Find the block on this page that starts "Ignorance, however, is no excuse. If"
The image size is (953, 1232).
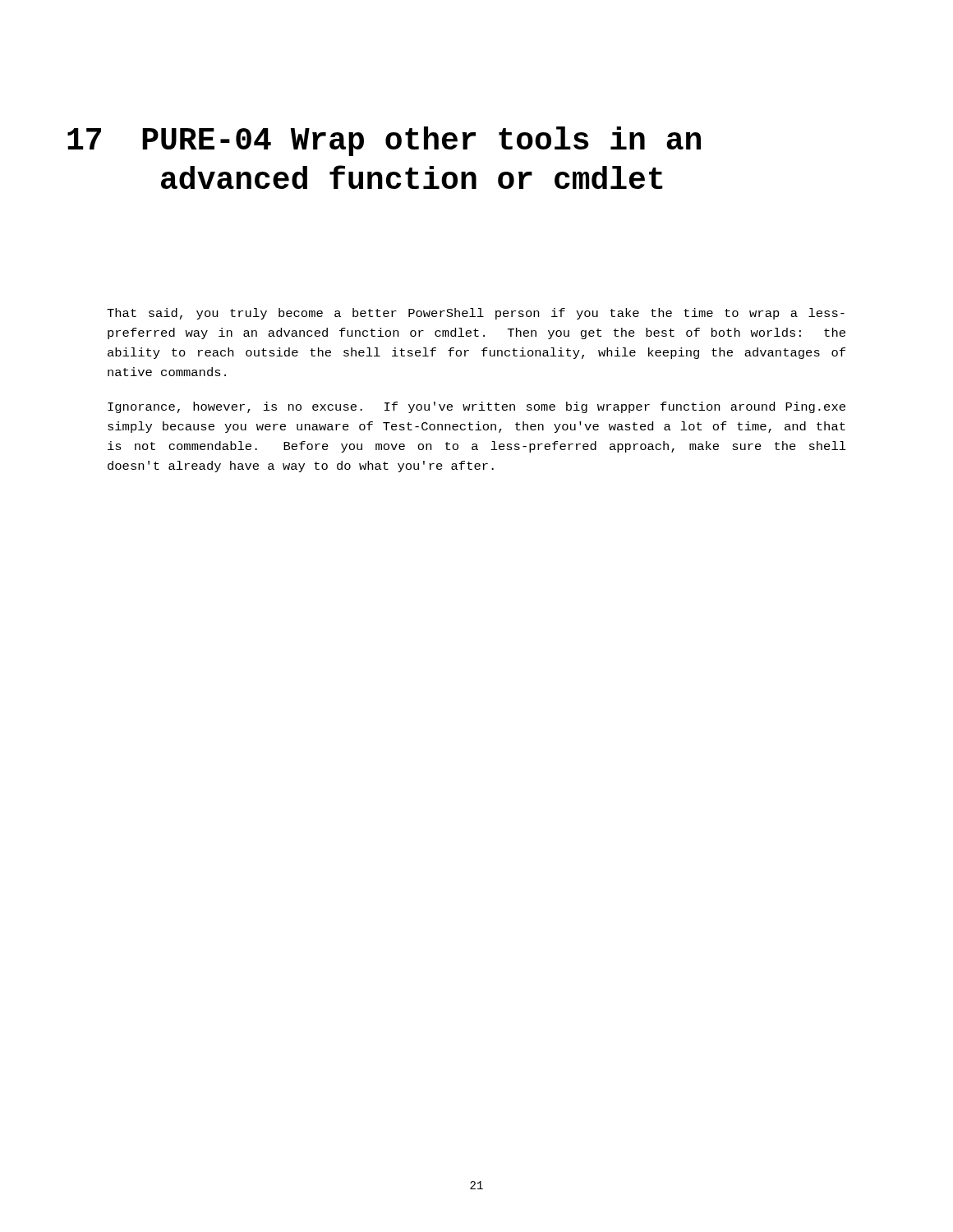(476, 437)
